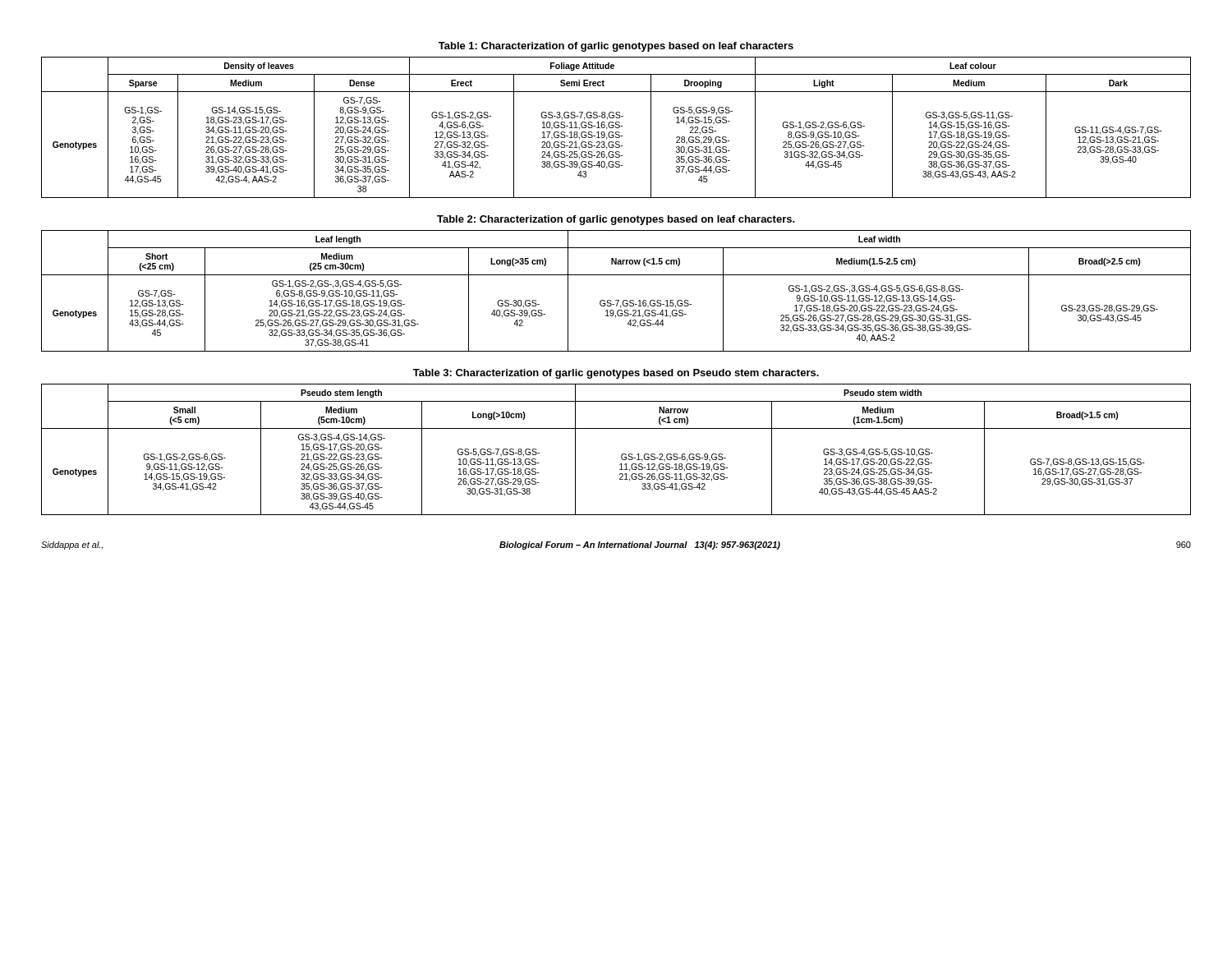Locate the table with the text "Leaf colour"
Screen dimensions: 953x1232
(616, 127)
